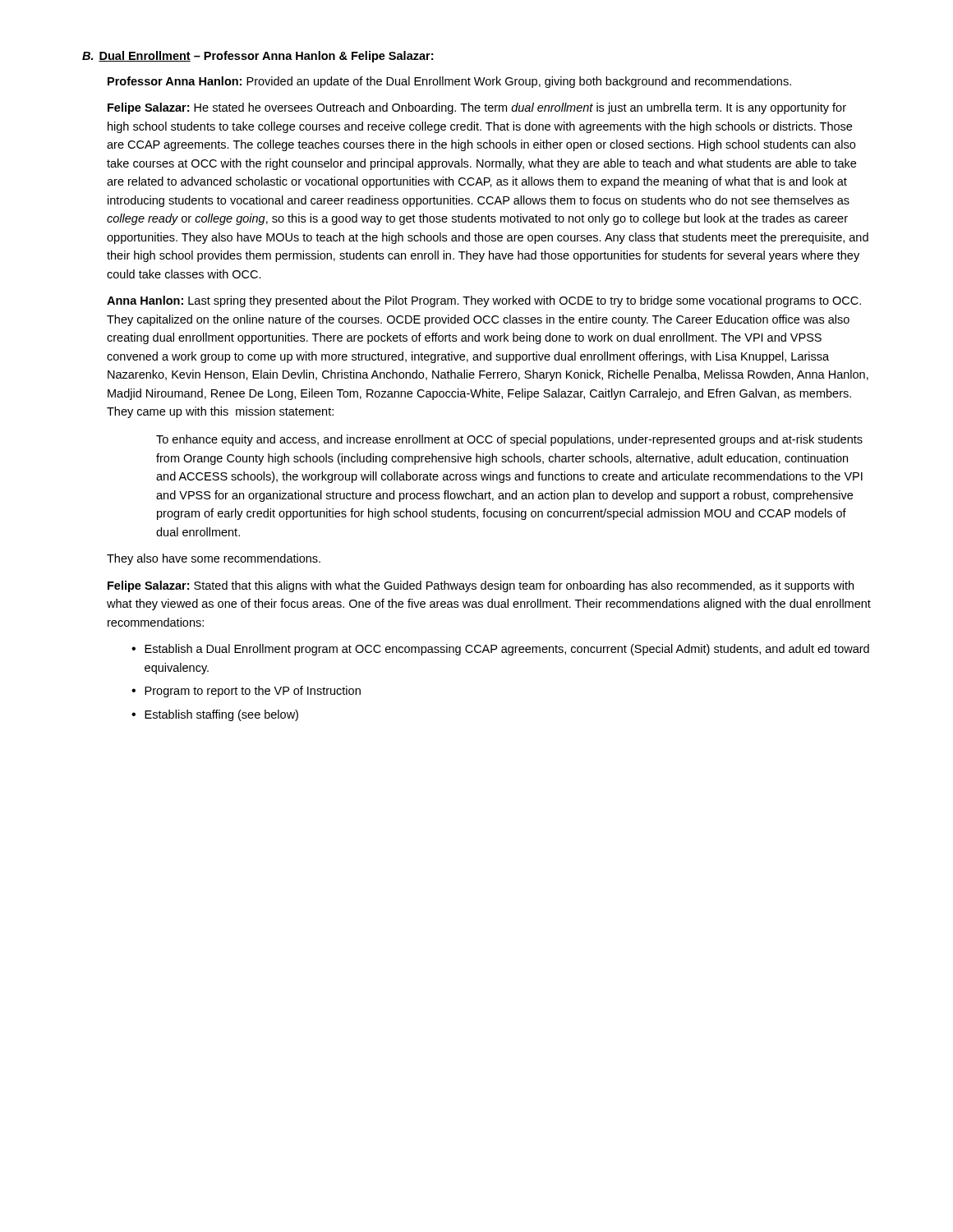Viewport: 953px width, 1232px height.
Task: Find the text block that reads "Anna Hanlon: Last spring they"
Action: coord(489,356)
